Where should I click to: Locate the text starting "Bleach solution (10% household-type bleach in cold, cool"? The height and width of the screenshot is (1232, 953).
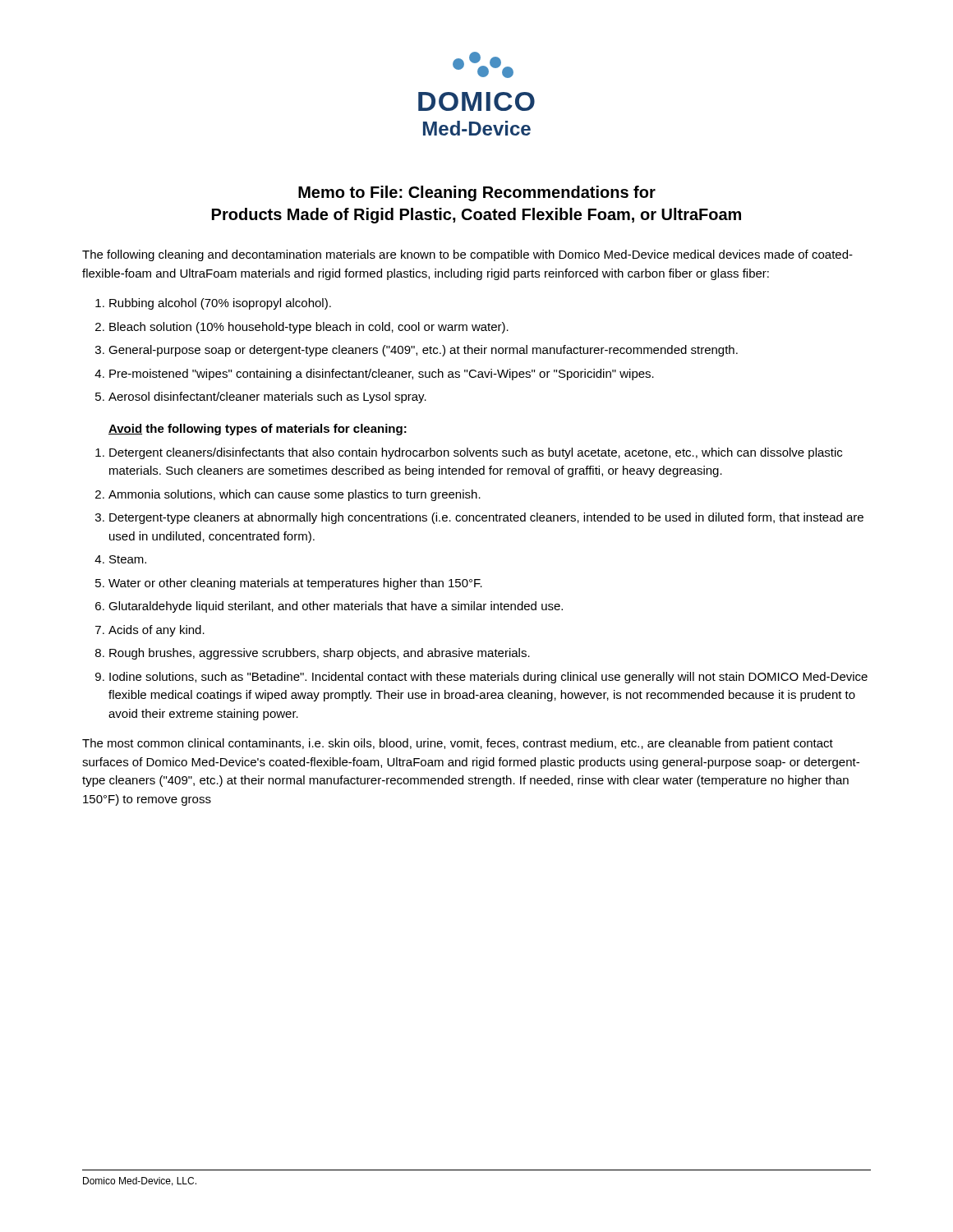309,326
